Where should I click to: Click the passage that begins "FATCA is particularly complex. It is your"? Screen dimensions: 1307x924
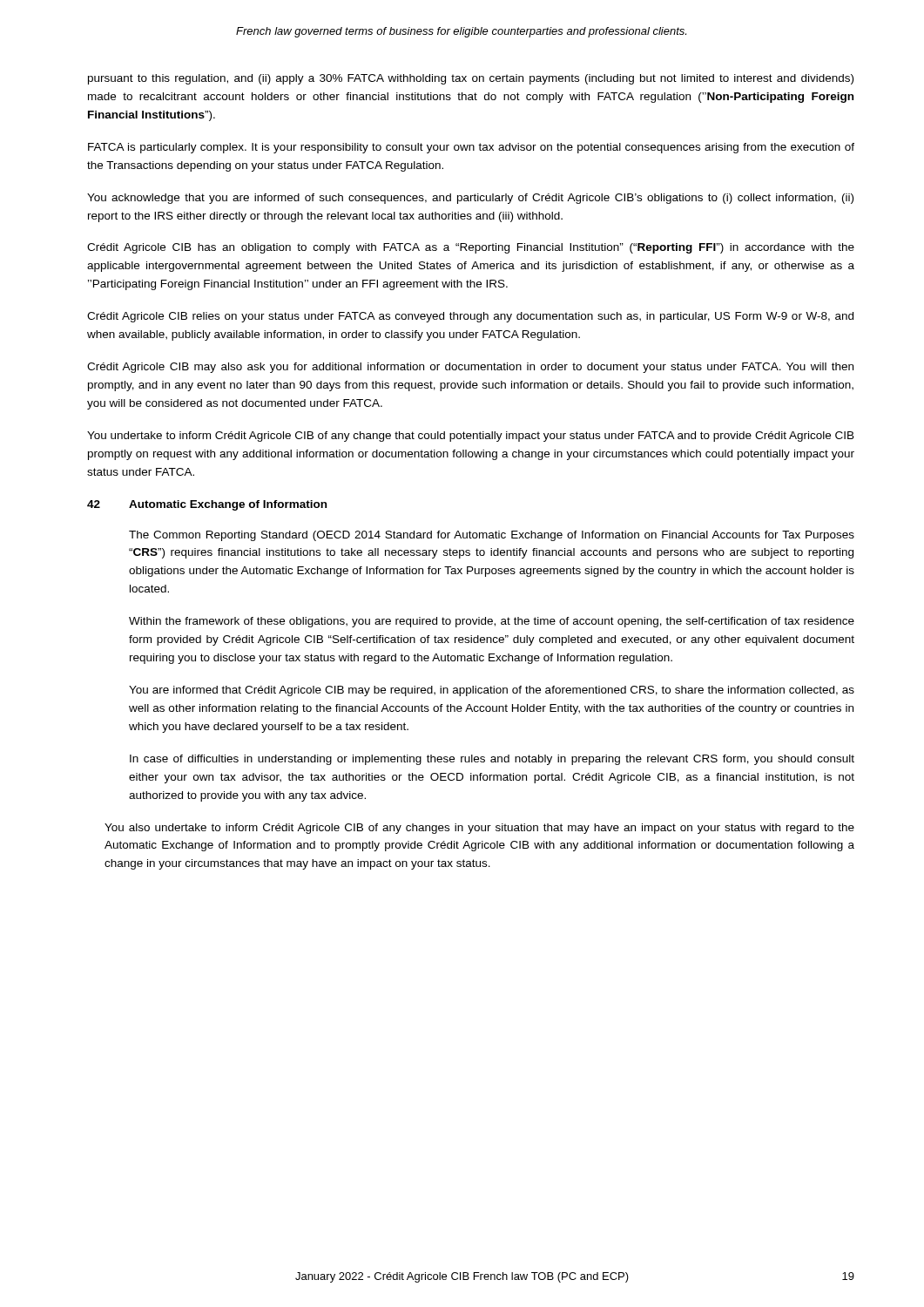click(471, 156)
